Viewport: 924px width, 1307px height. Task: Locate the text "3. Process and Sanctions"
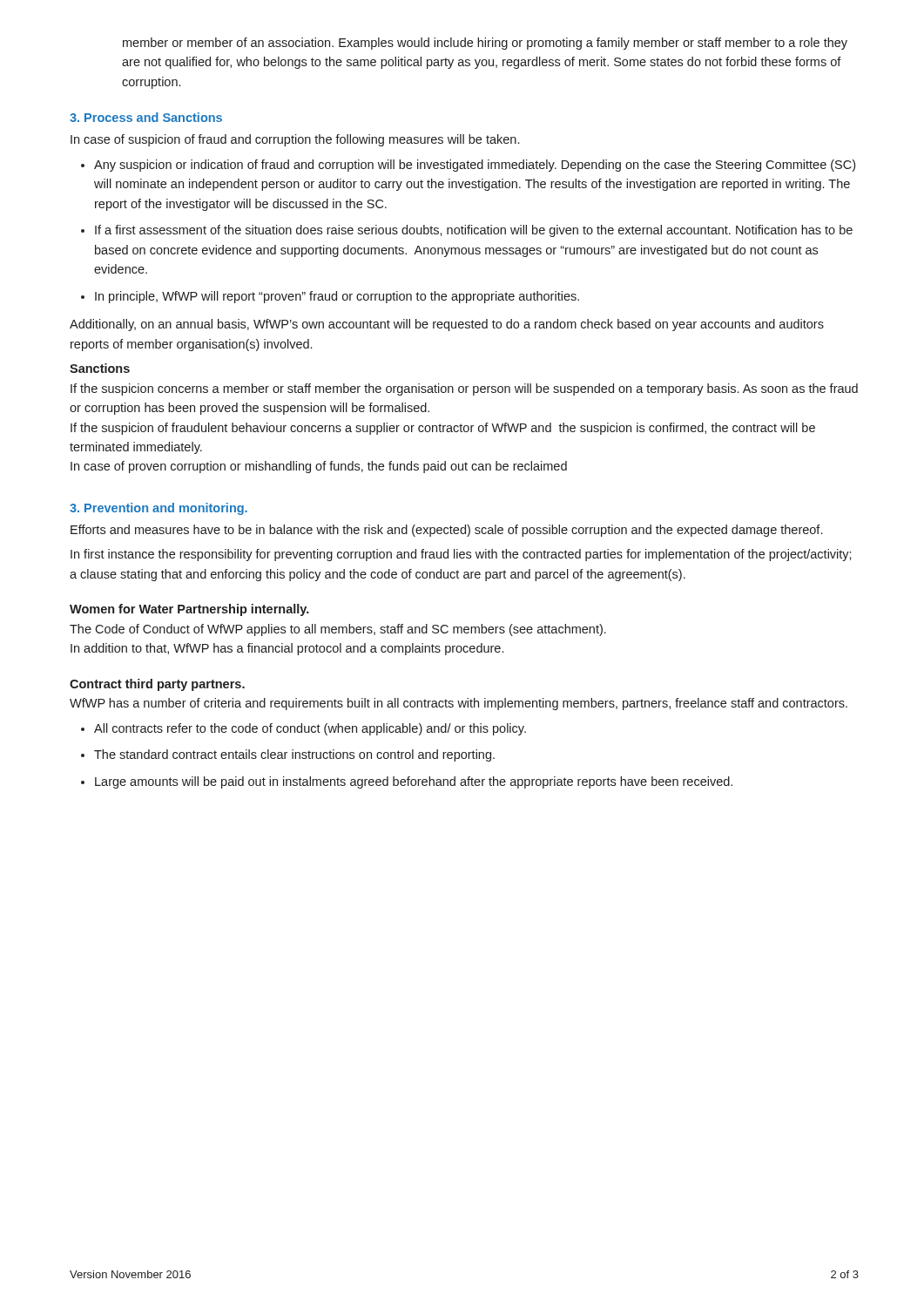click(146, 118)
